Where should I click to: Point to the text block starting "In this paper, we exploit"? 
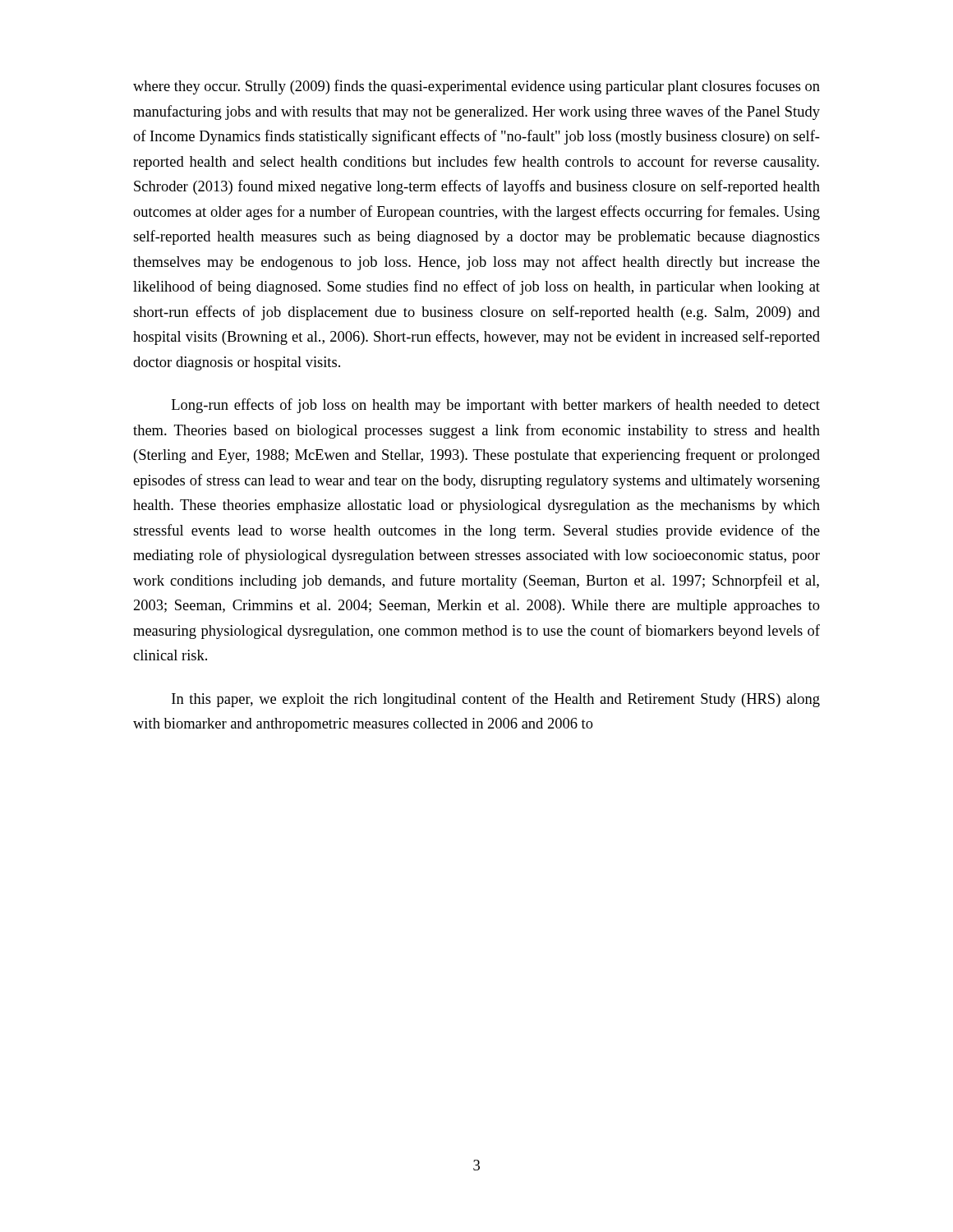(476, 712)
